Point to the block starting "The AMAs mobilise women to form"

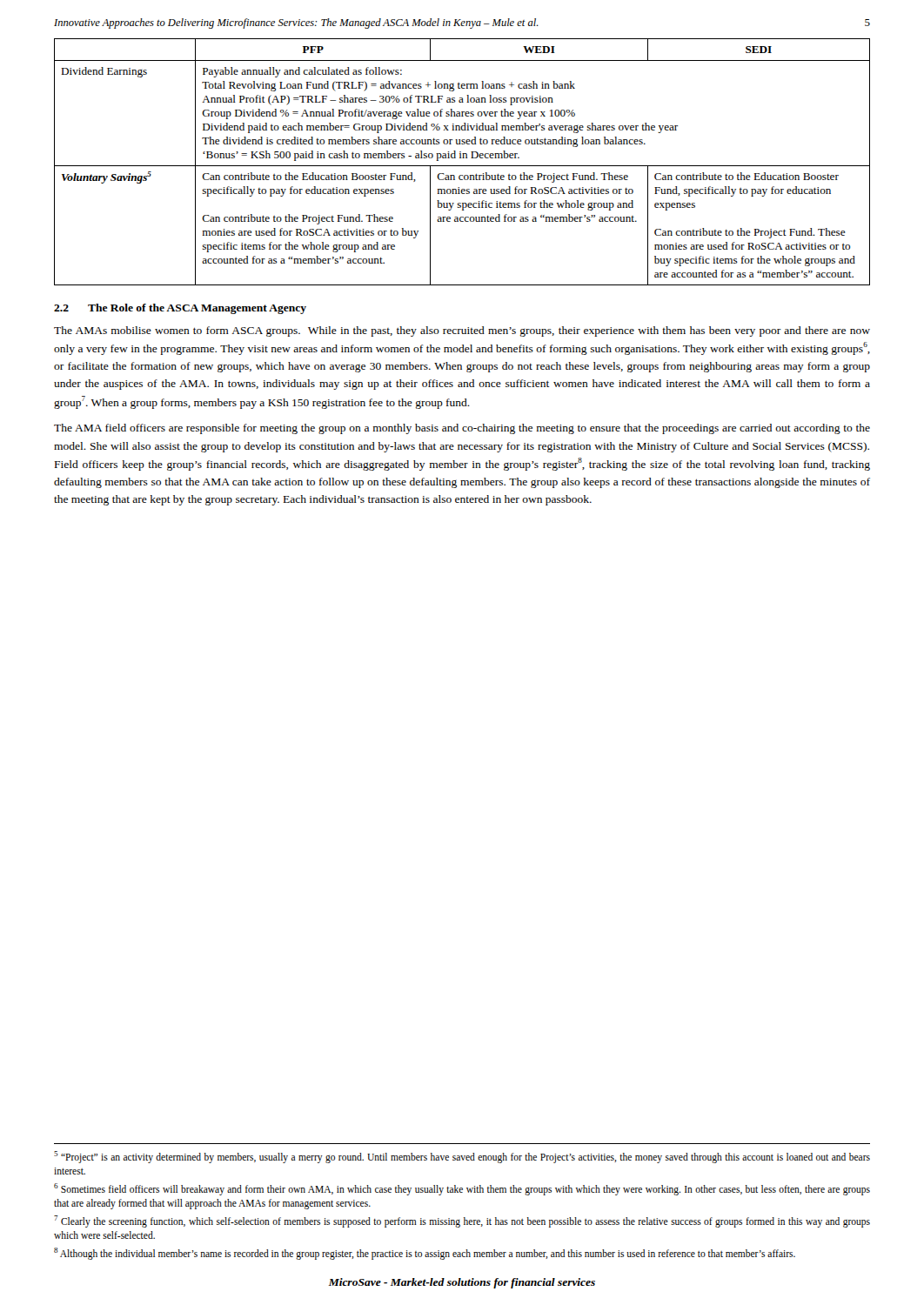(x=462, y=366)
